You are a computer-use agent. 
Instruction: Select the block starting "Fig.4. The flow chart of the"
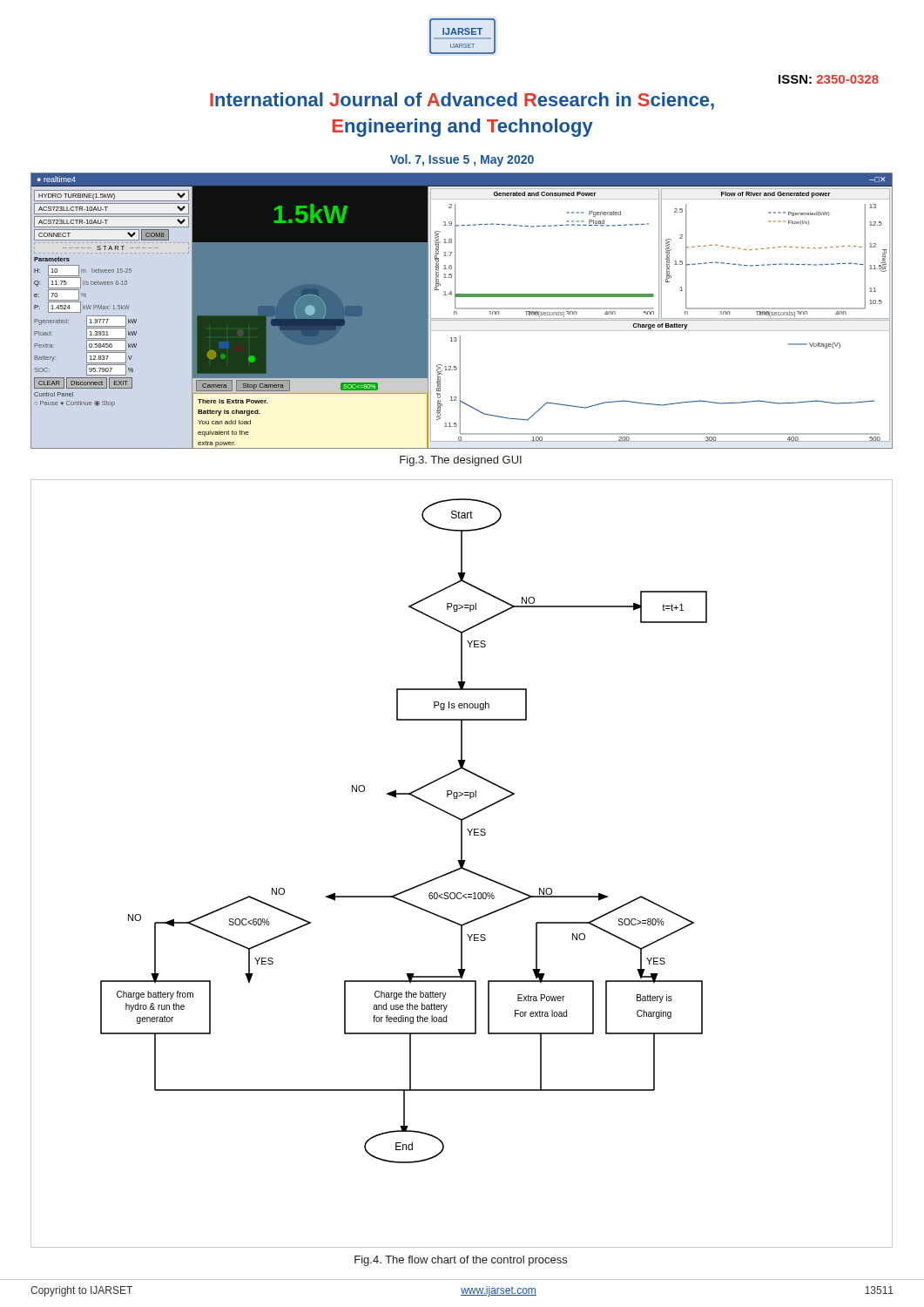(461, 1260)
